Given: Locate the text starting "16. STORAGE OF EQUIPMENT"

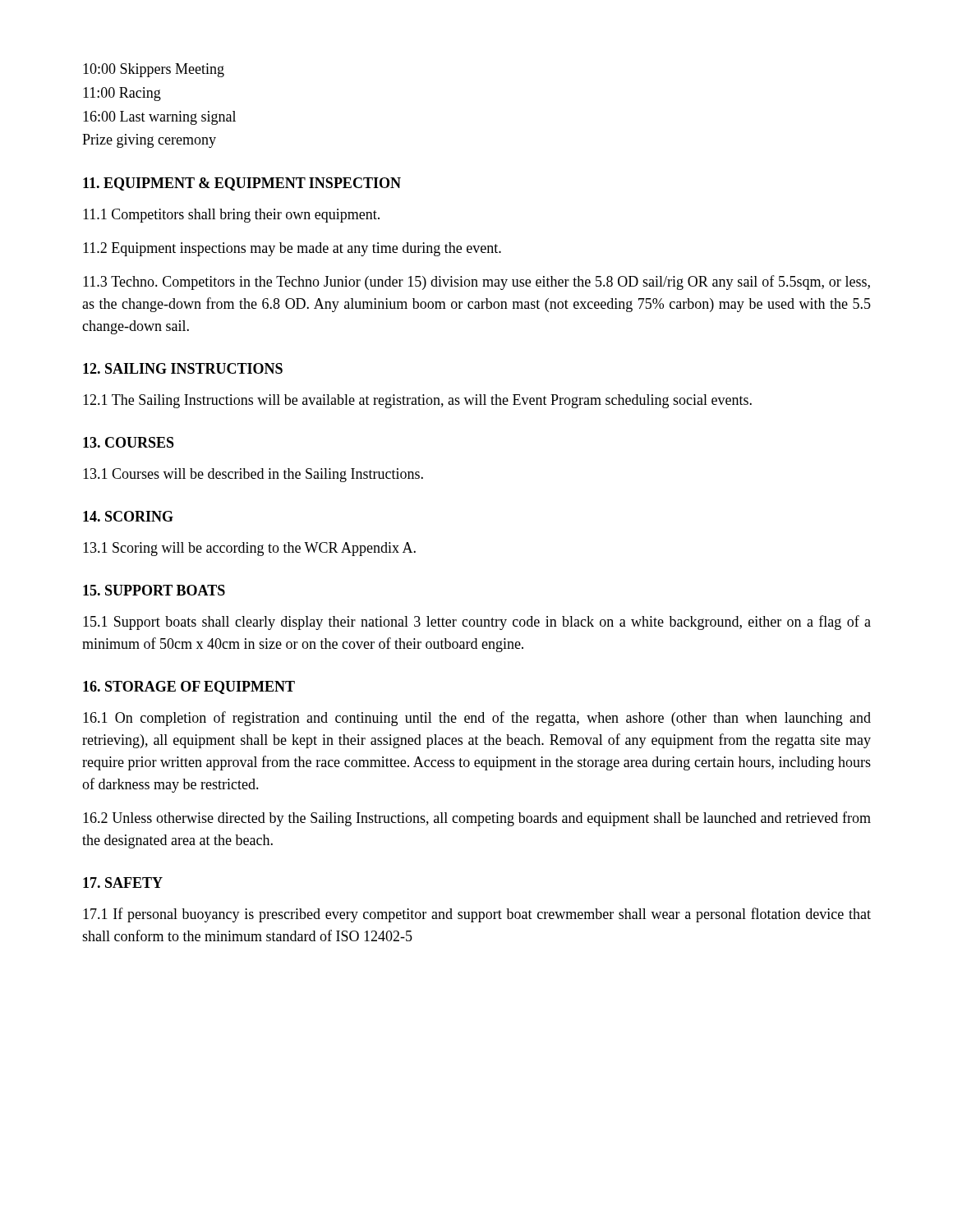Looking at the screenshot, I should coord(189,687).
